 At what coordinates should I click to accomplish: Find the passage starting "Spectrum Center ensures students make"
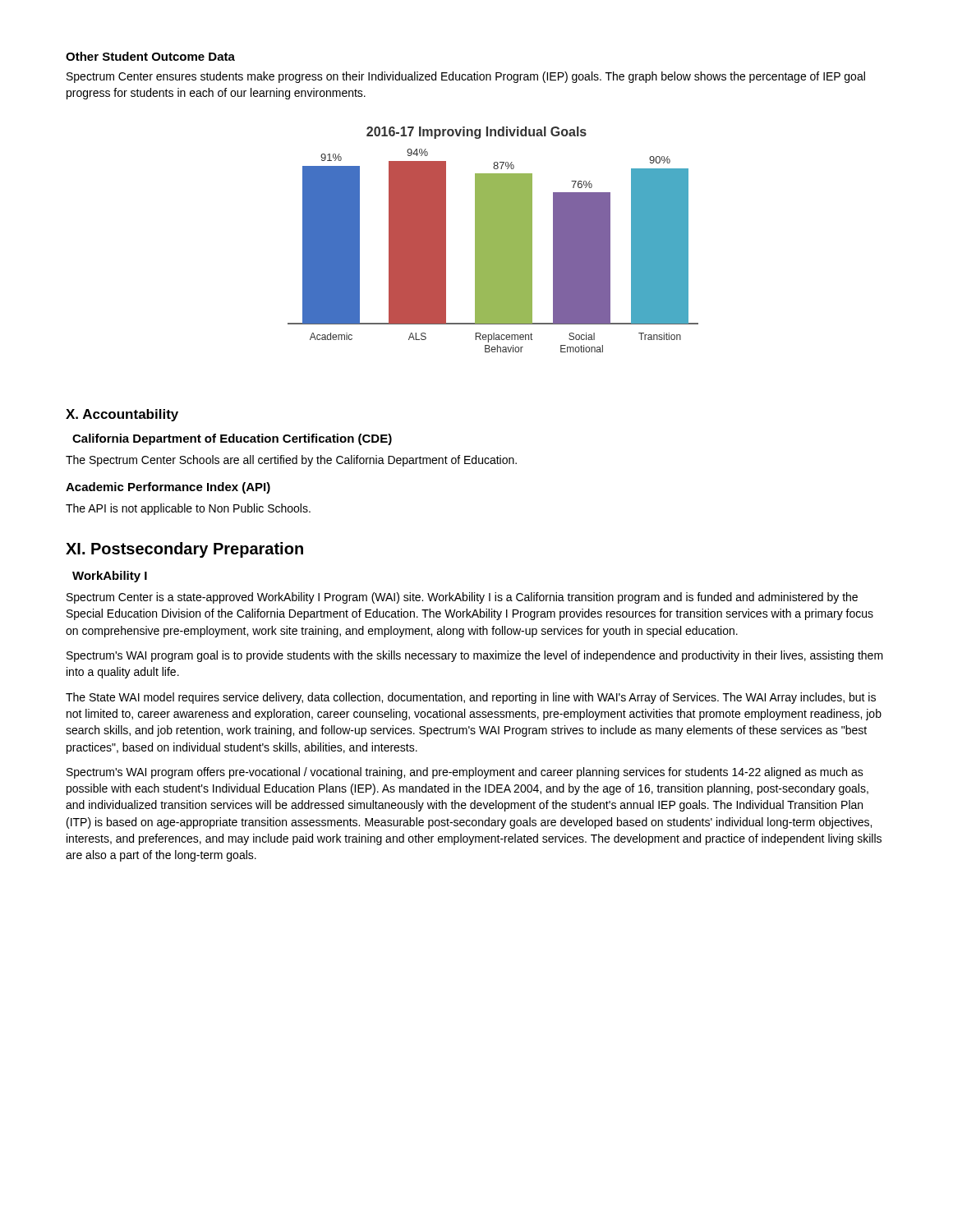coord(466,85)
